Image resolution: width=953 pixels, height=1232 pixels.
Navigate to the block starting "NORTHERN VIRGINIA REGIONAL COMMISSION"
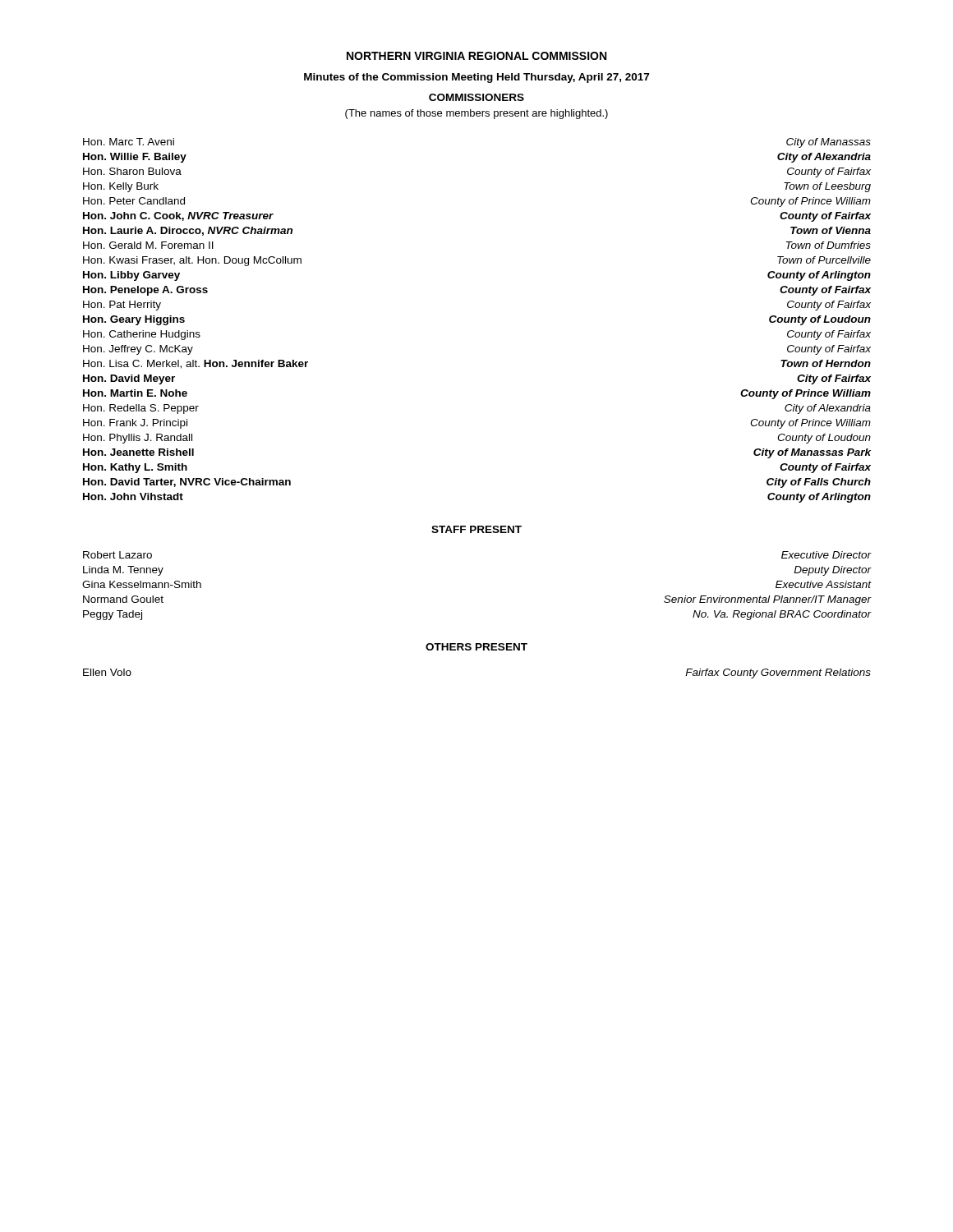coord(476,56)
